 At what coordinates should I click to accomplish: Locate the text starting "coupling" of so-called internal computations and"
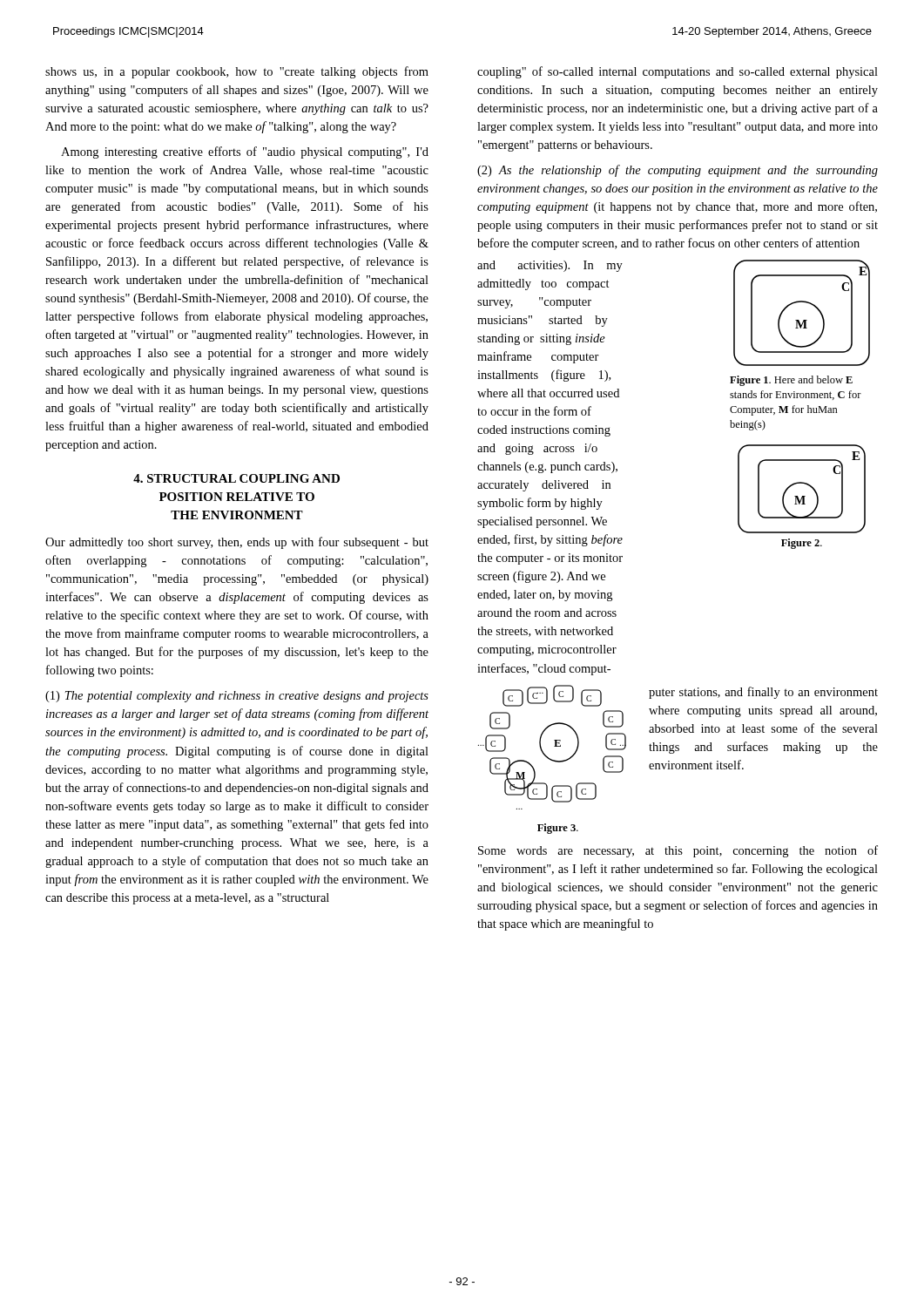(678, 109)
